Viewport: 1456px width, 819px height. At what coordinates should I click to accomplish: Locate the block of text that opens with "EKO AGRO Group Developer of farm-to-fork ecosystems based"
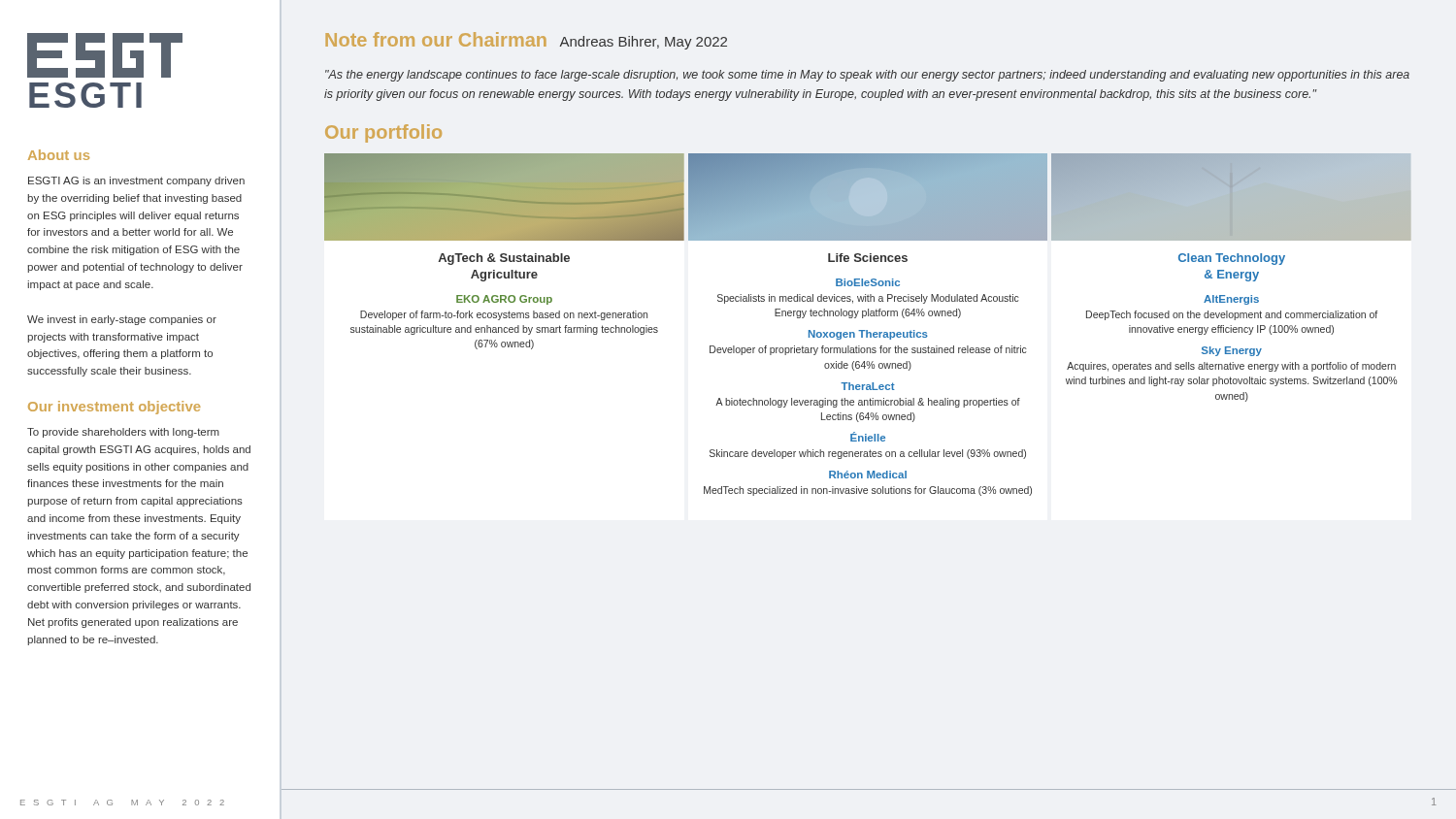point(504,322)
